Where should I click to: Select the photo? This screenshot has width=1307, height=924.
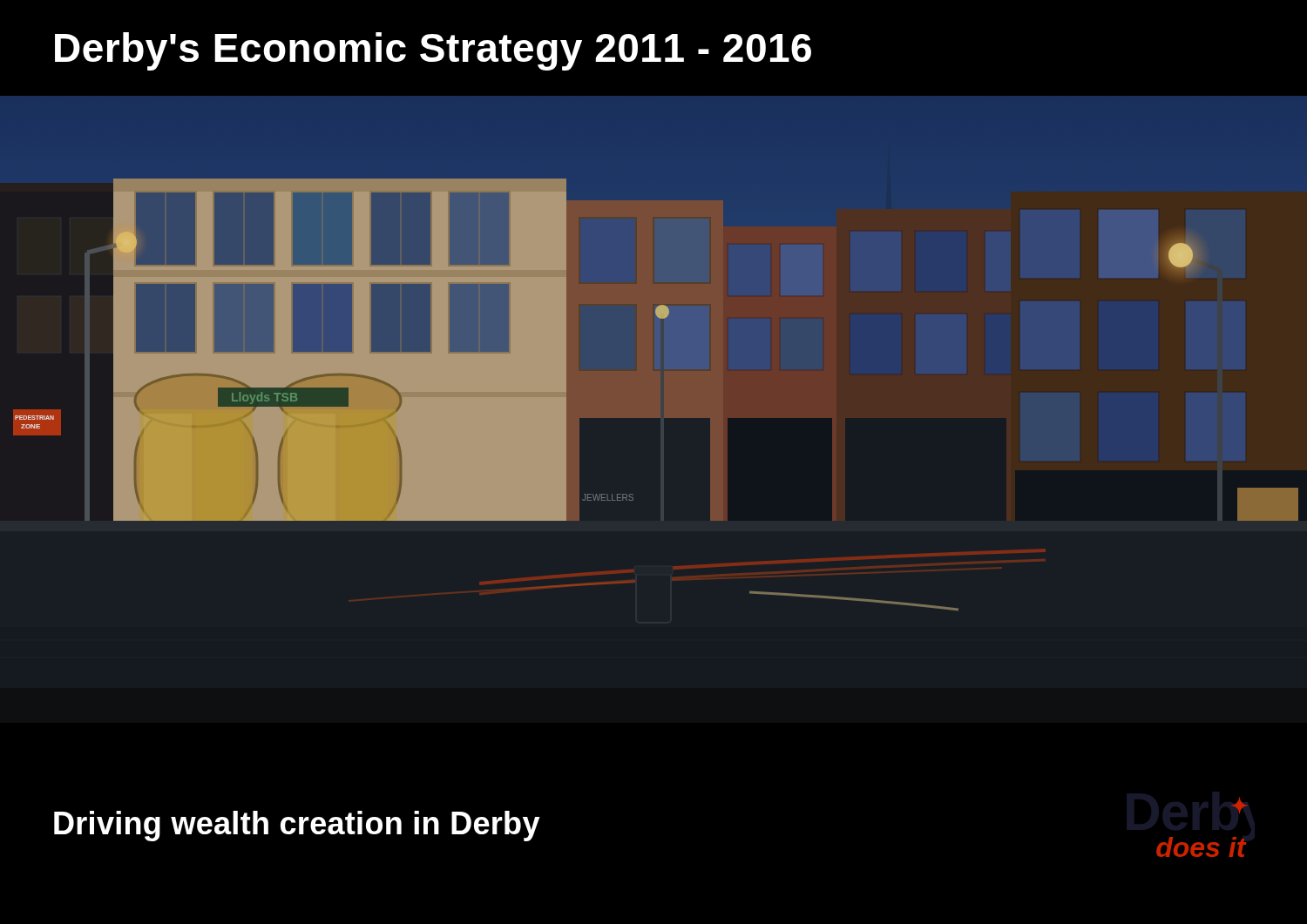click(654, 409)
